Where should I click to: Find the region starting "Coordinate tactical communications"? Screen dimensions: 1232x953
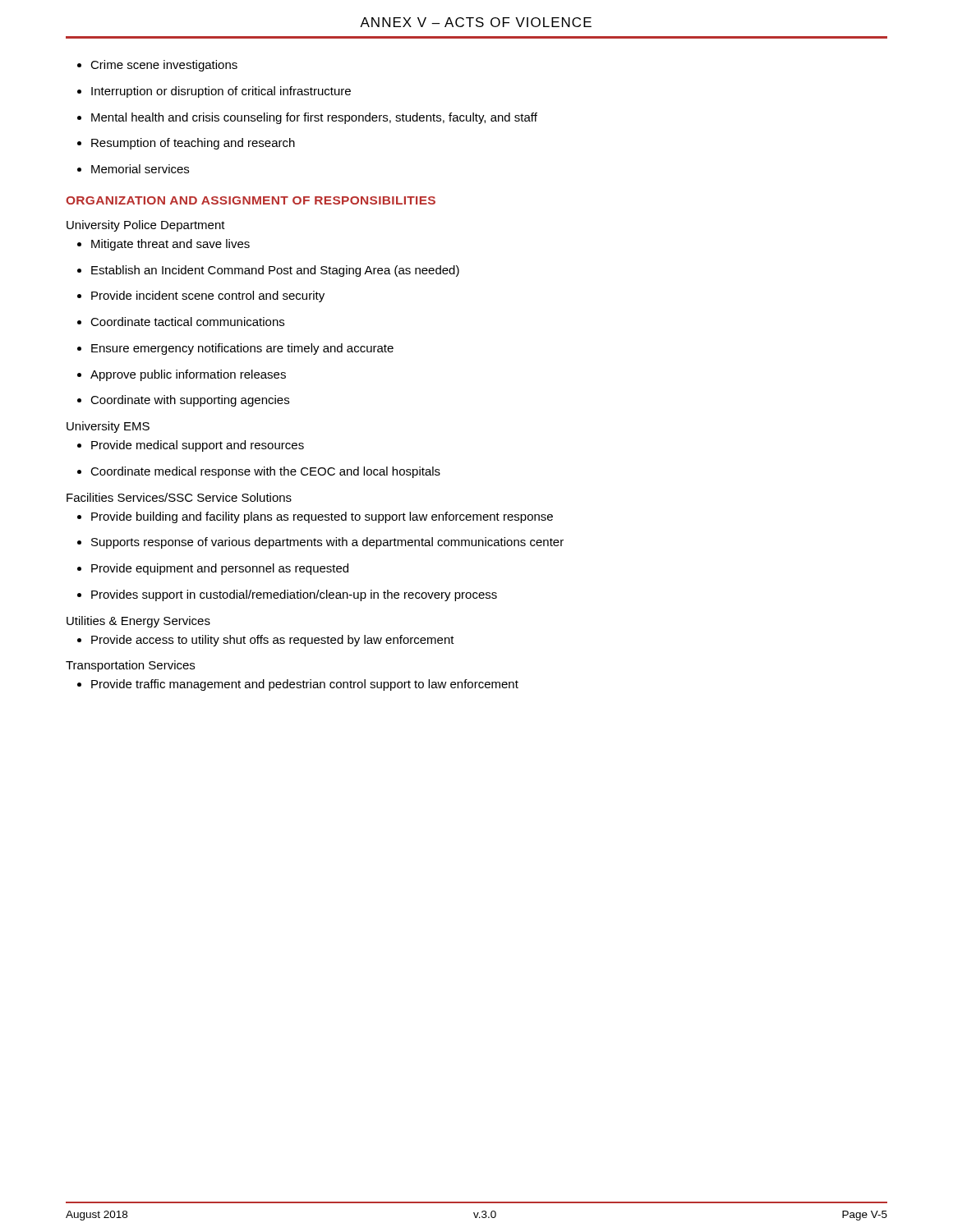tap(188, 322)
